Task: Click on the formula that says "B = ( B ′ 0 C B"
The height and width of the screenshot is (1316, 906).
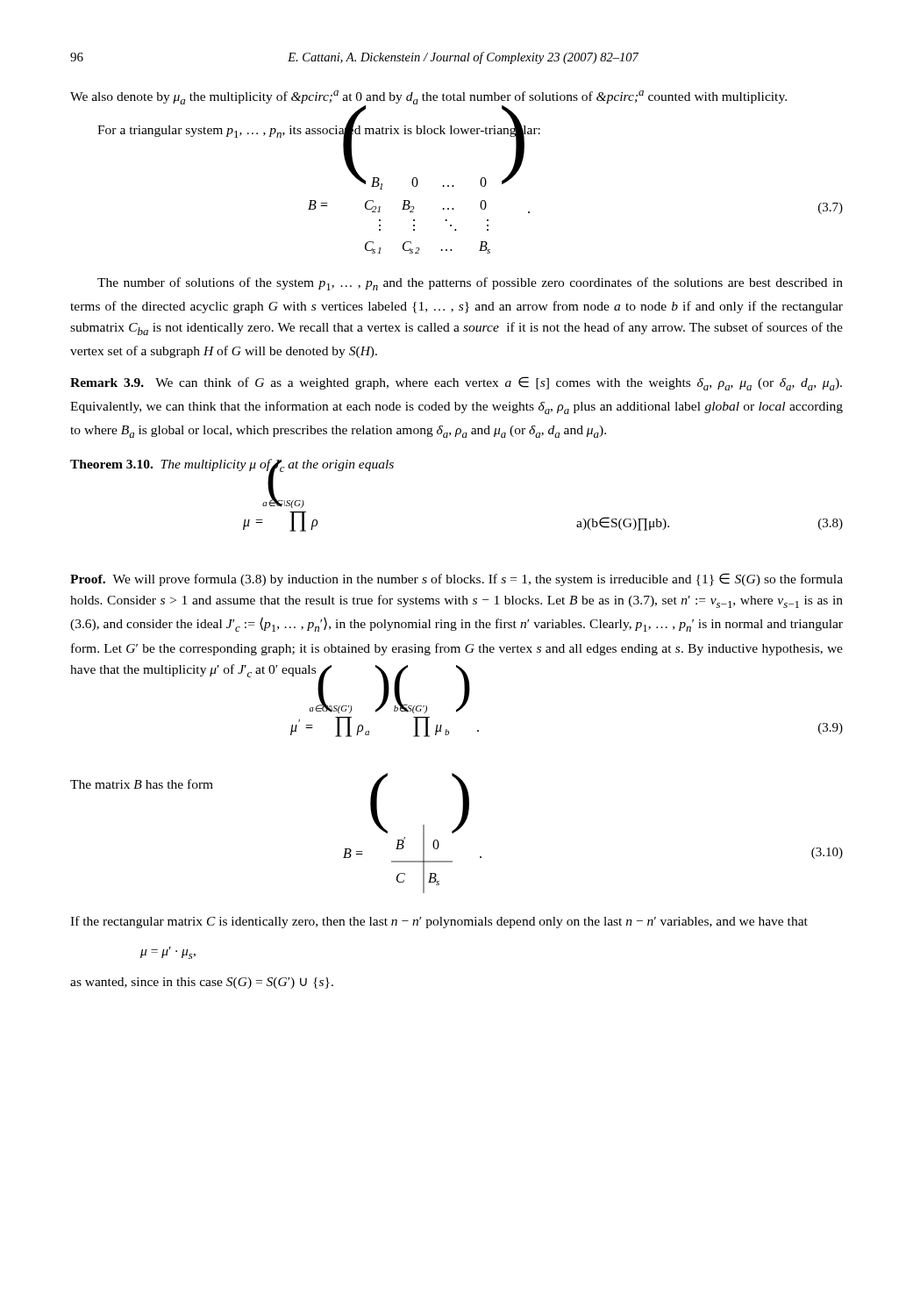Action: coord(434,848)
